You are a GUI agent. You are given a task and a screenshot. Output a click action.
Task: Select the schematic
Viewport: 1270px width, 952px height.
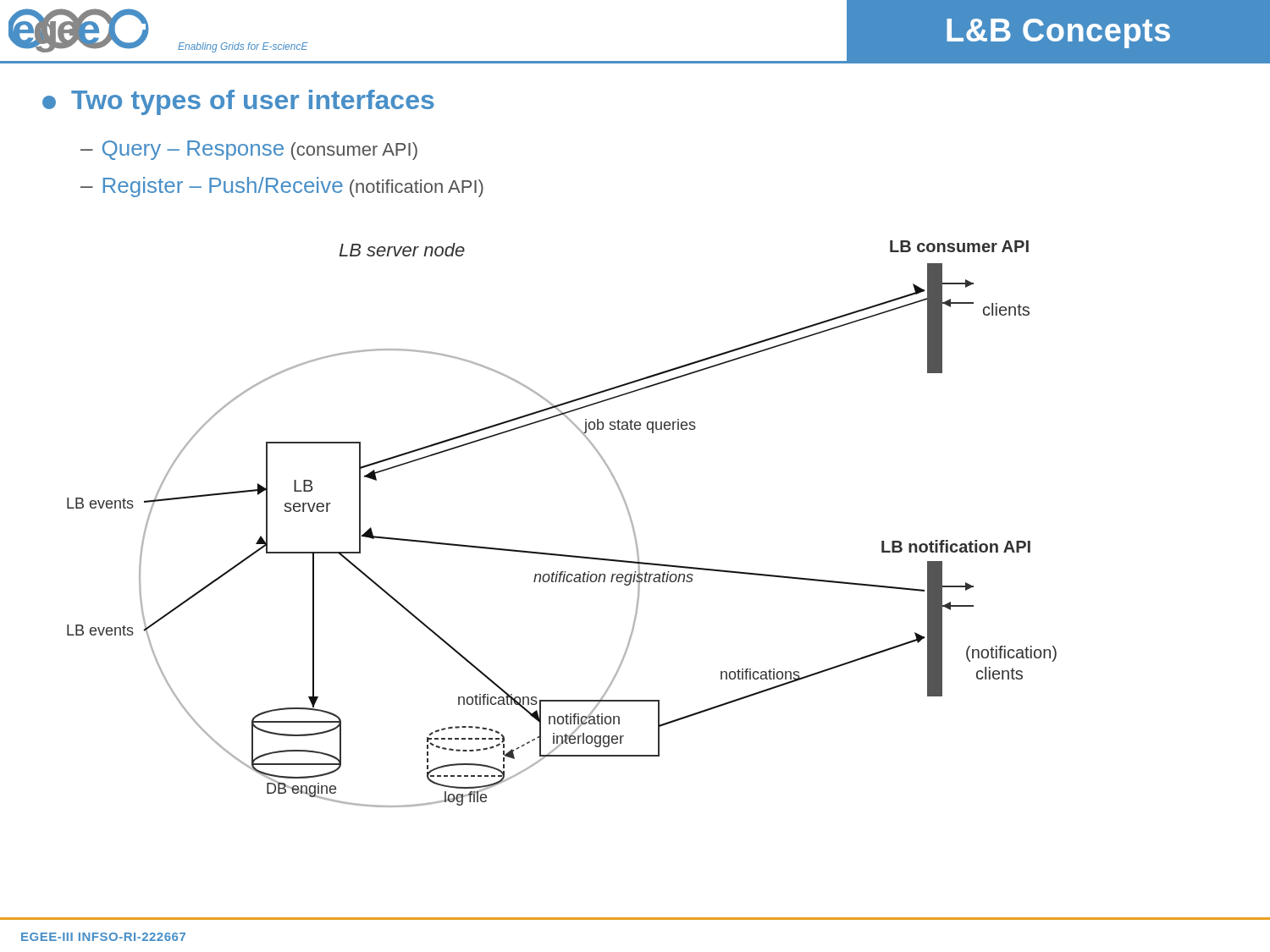[639, 565]
